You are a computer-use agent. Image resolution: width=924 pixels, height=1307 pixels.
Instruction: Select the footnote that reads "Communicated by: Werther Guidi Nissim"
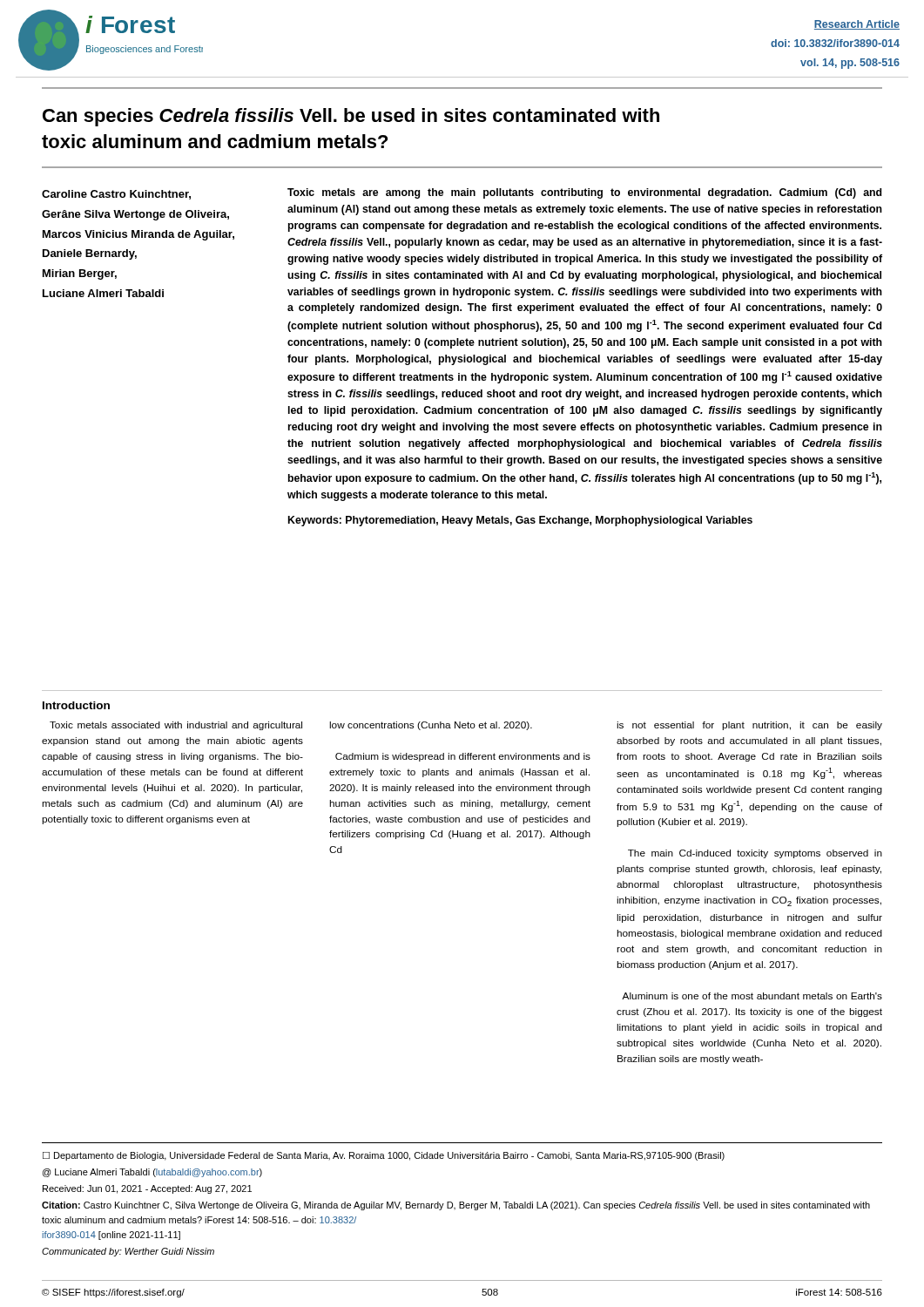coord(128,1251)
